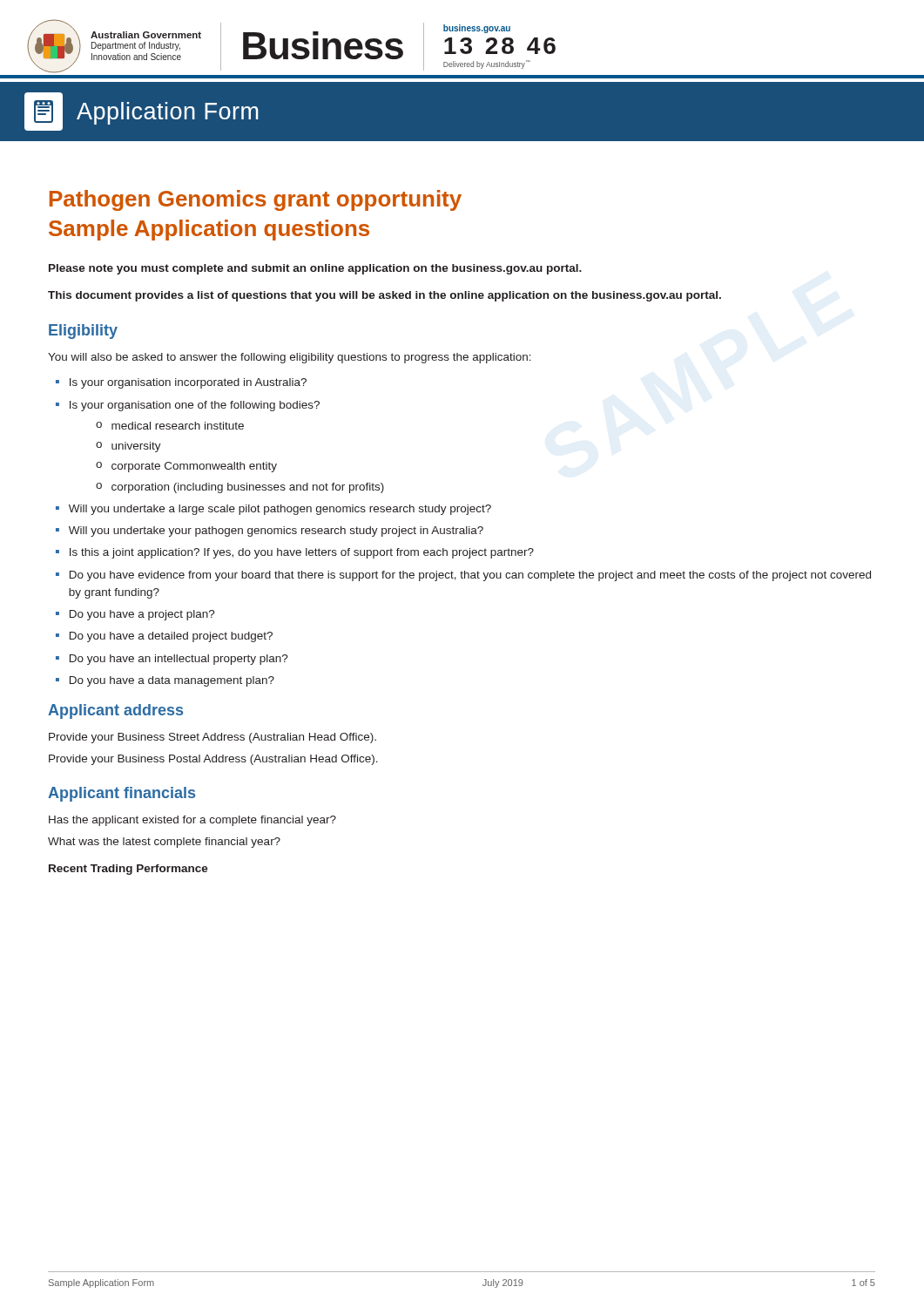Point to "Applicant address"
This screenshot has height=1307, width=924.
point(116,710)
